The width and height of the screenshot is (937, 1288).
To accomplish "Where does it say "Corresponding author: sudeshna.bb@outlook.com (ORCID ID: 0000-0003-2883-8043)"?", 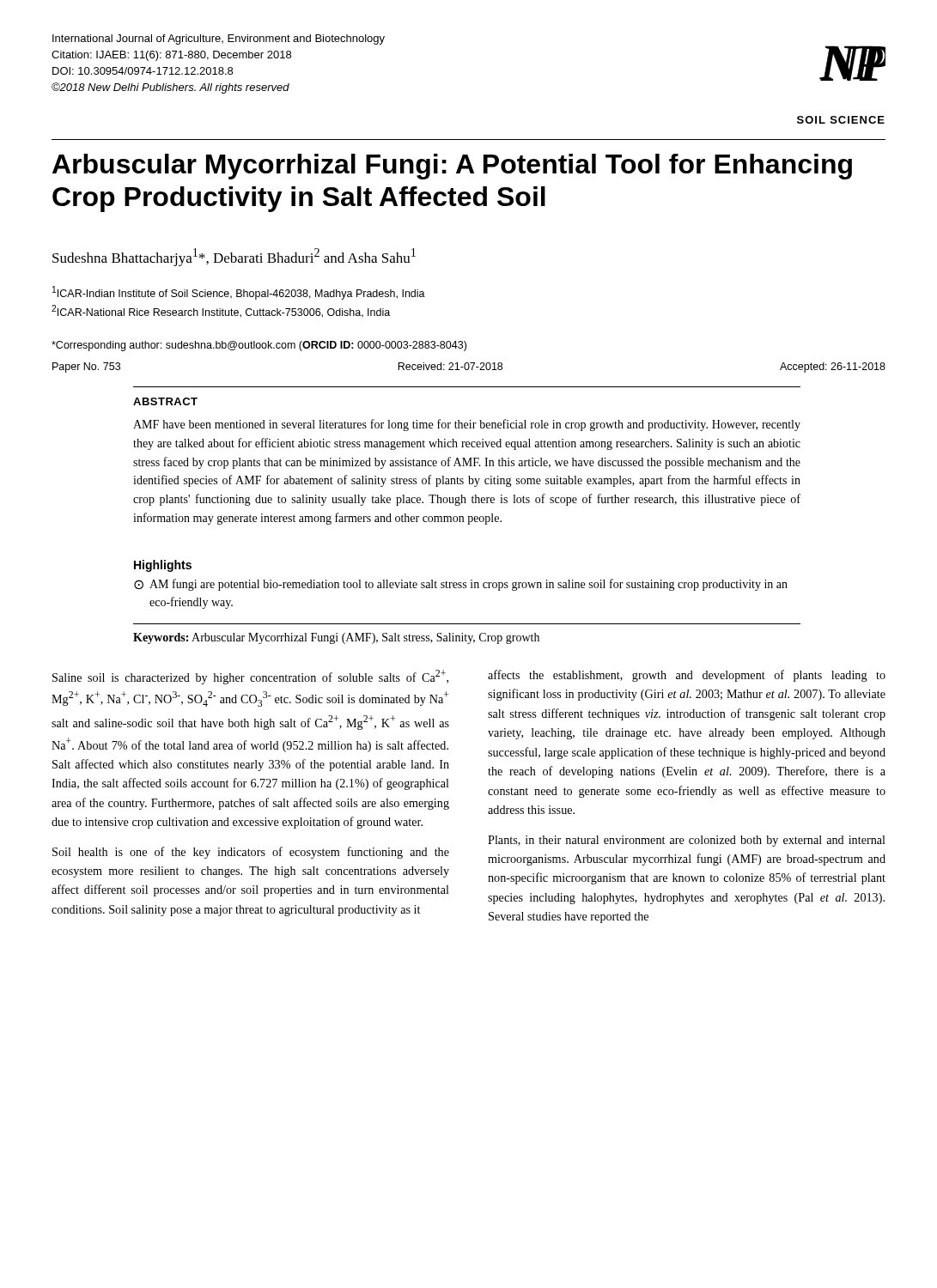I will point(468,345).
